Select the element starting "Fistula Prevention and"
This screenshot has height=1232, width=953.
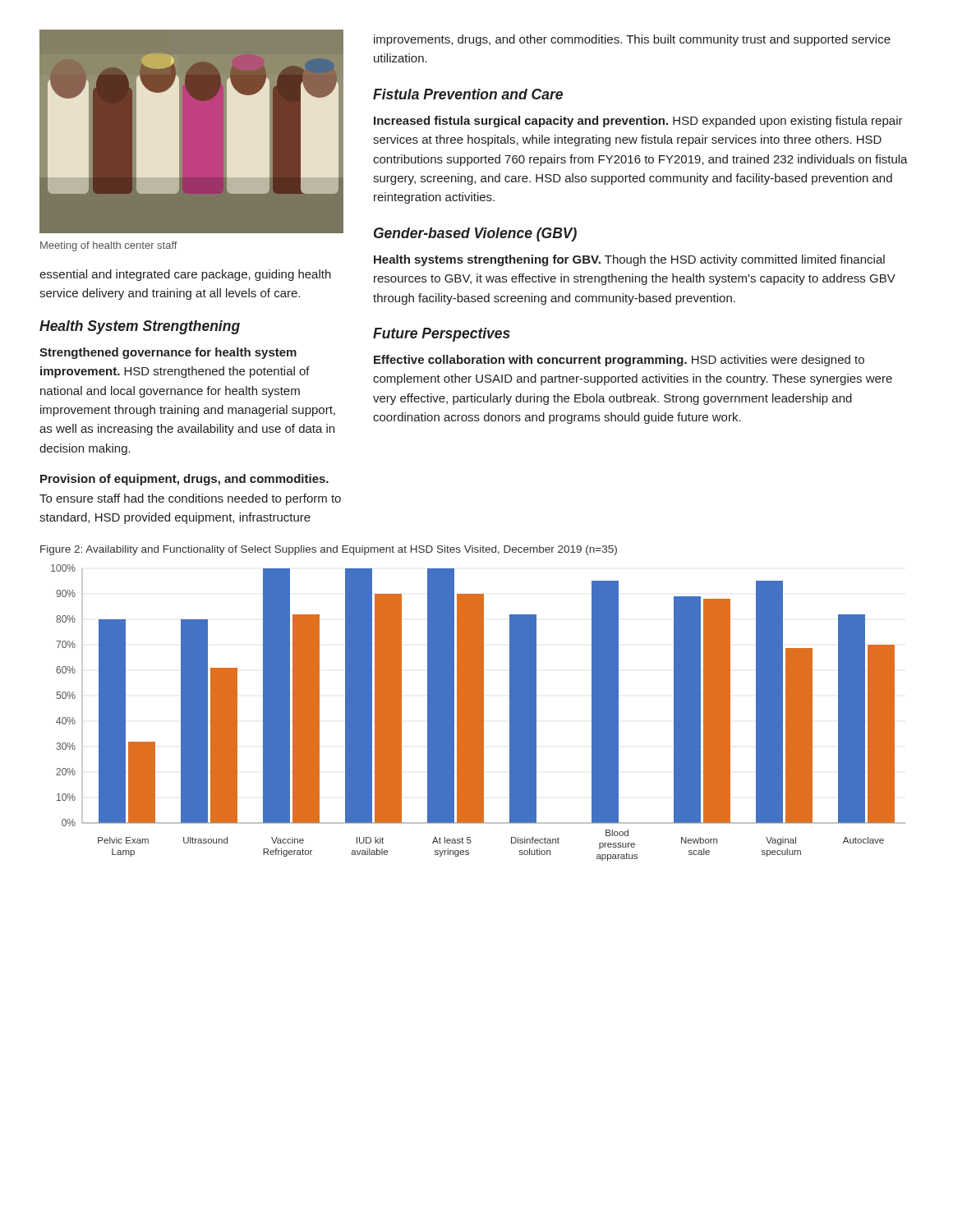coord(468,94)
